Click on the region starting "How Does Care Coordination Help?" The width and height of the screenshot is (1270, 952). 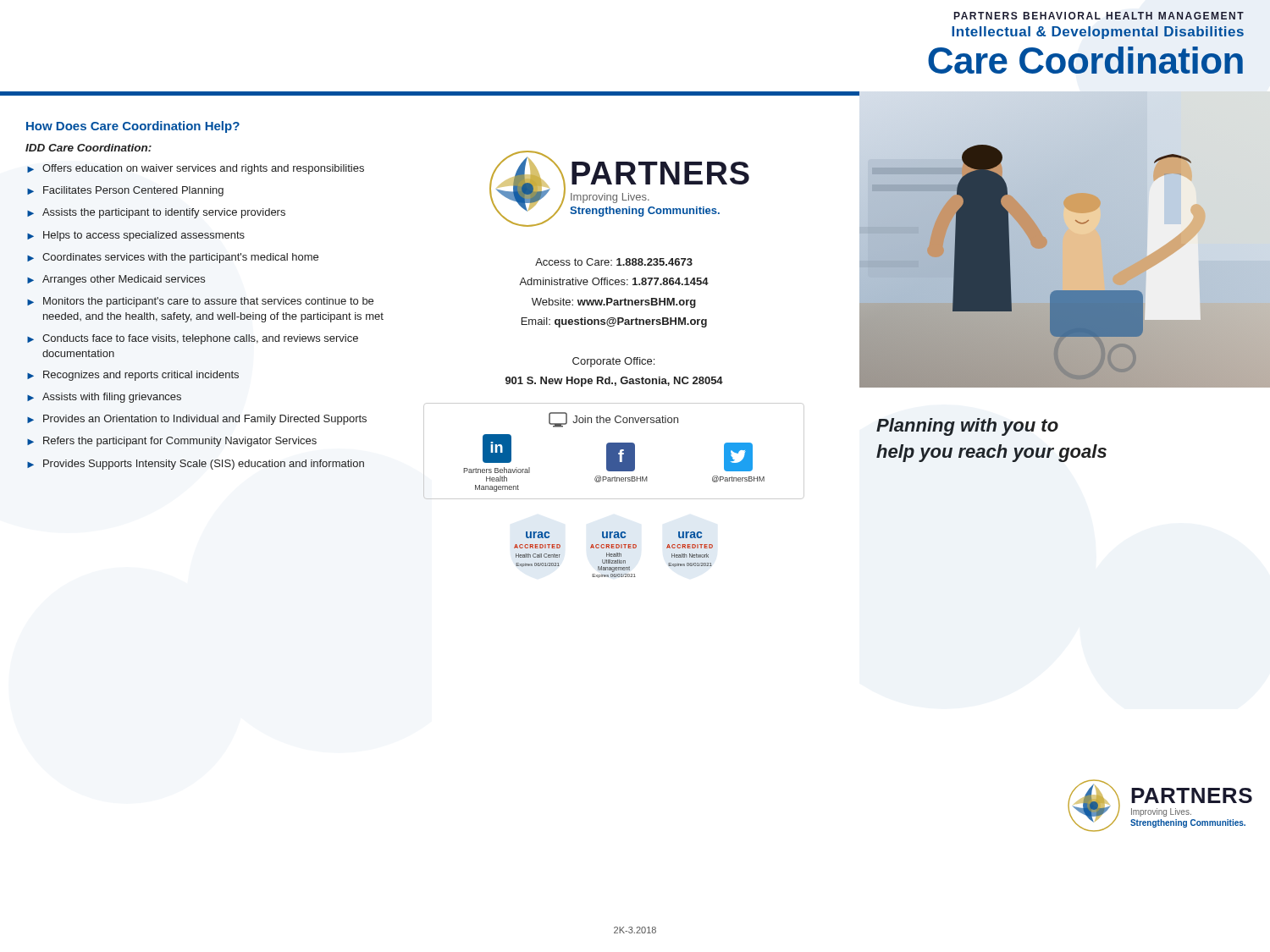[133, 126]
